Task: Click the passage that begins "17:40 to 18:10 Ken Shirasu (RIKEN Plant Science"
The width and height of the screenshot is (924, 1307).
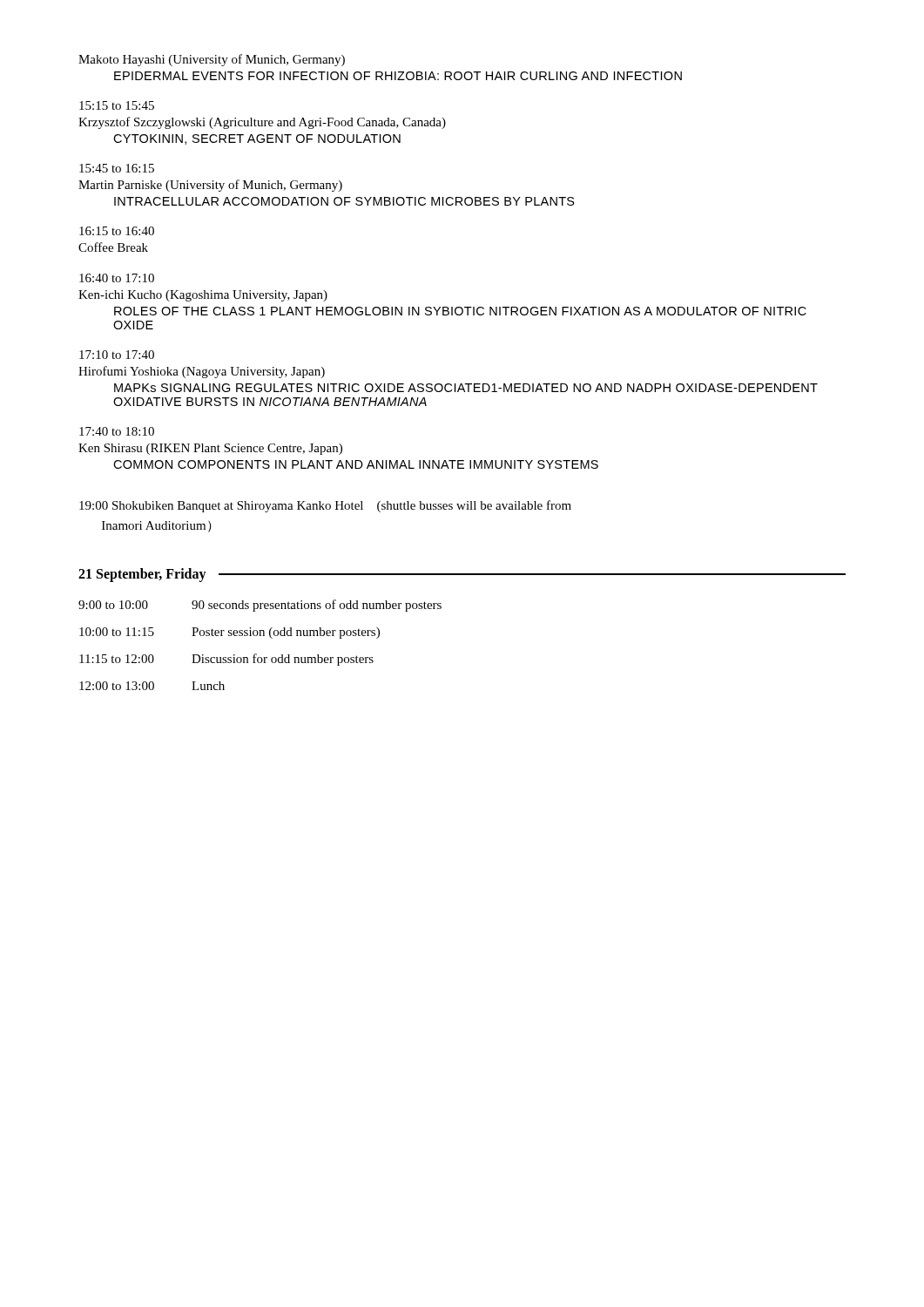Action: tap(117, 431)
